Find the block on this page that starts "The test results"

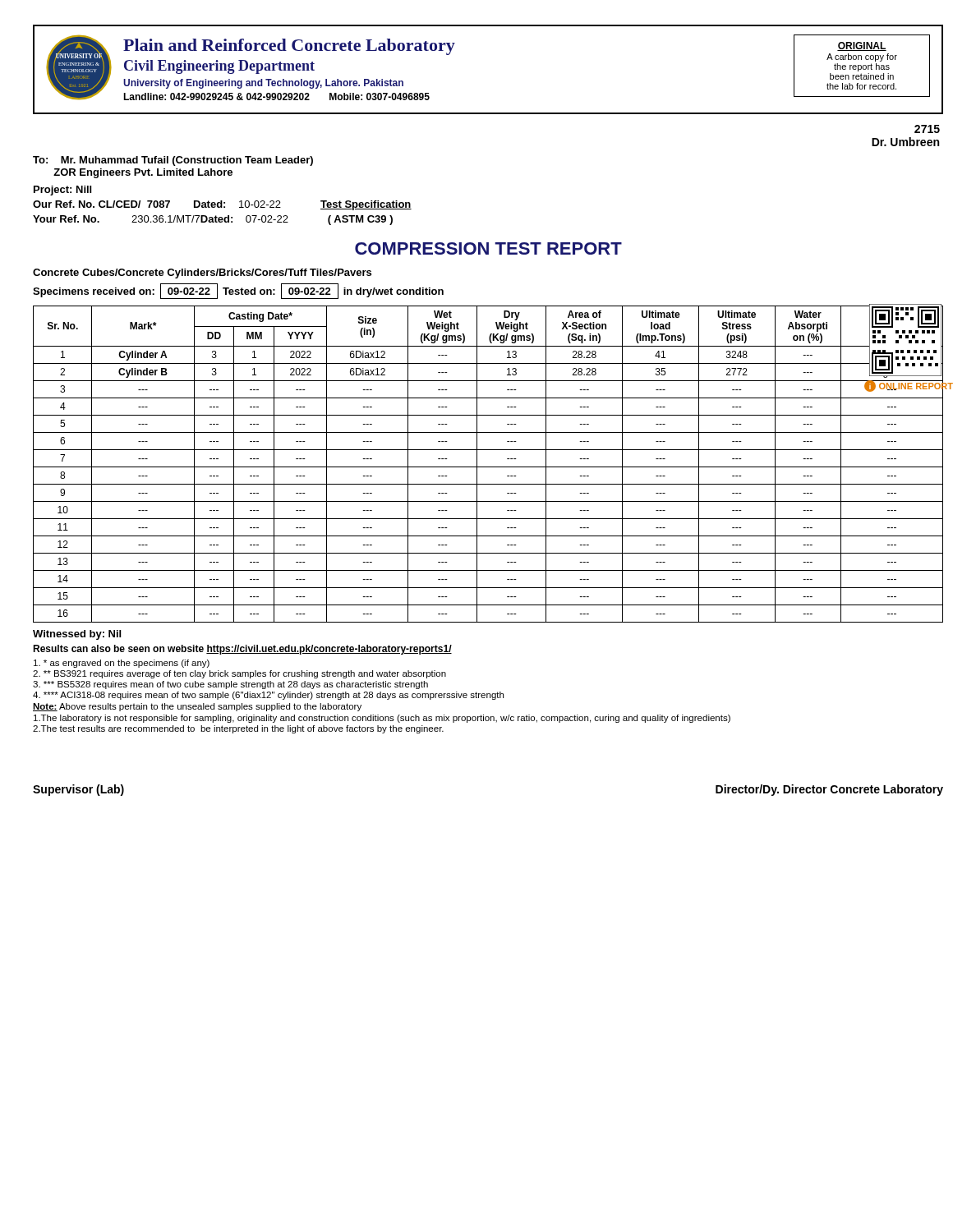tap(238, 728)
